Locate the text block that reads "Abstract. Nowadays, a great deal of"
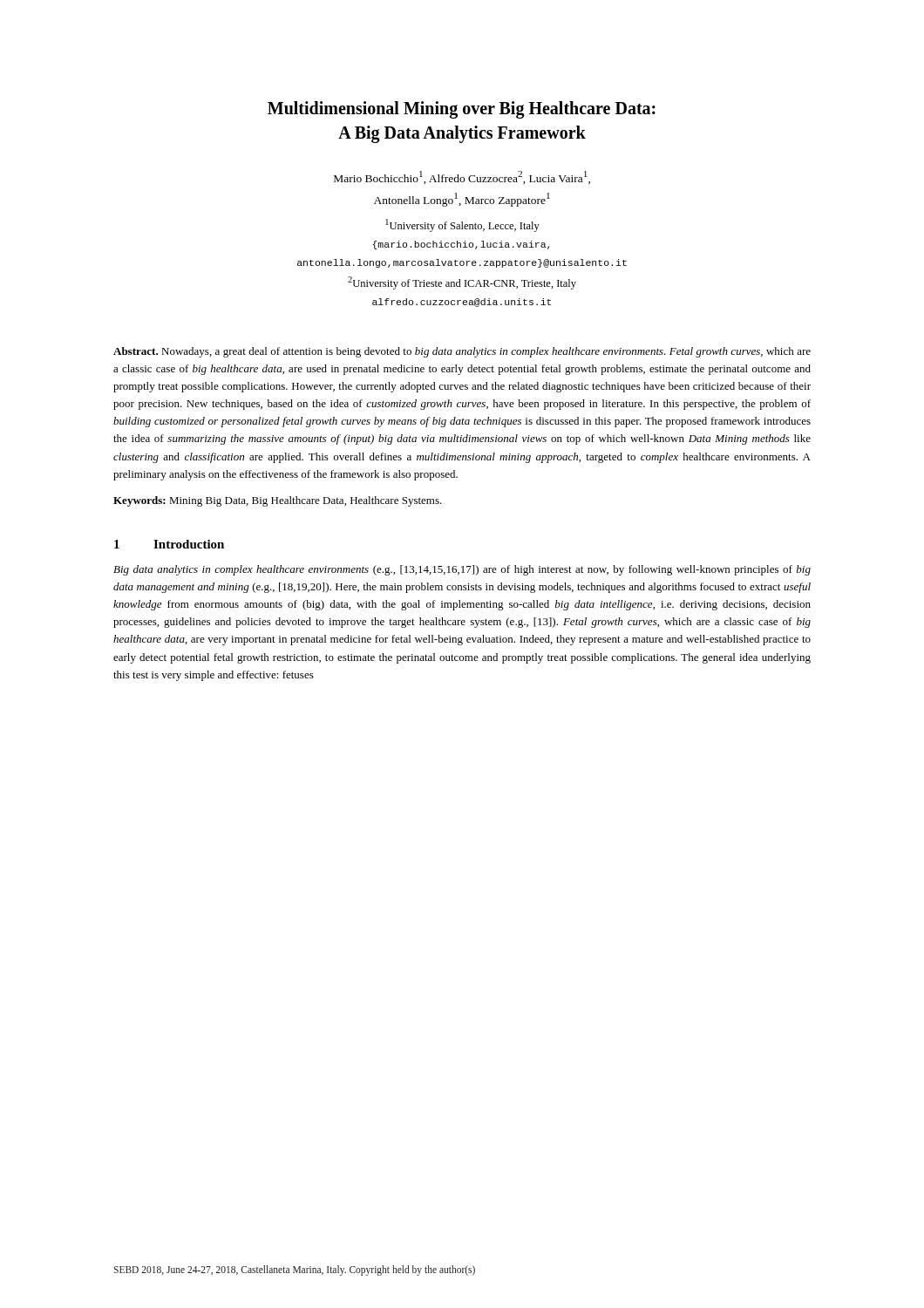The image size is (924, 1308). pyautogui.click(x=462, y=413)
